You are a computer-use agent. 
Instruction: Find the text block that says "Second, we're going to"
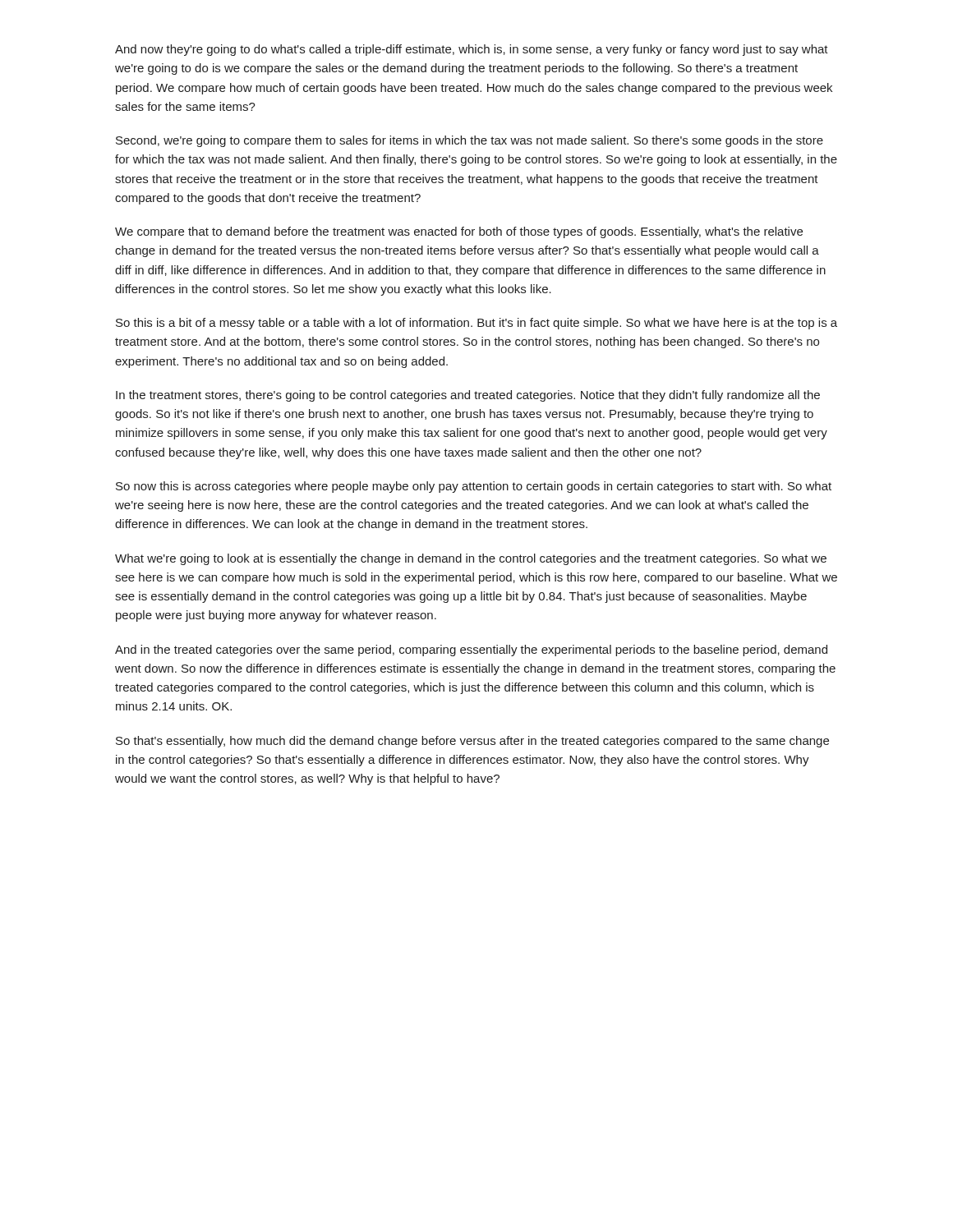pos(476,169)
